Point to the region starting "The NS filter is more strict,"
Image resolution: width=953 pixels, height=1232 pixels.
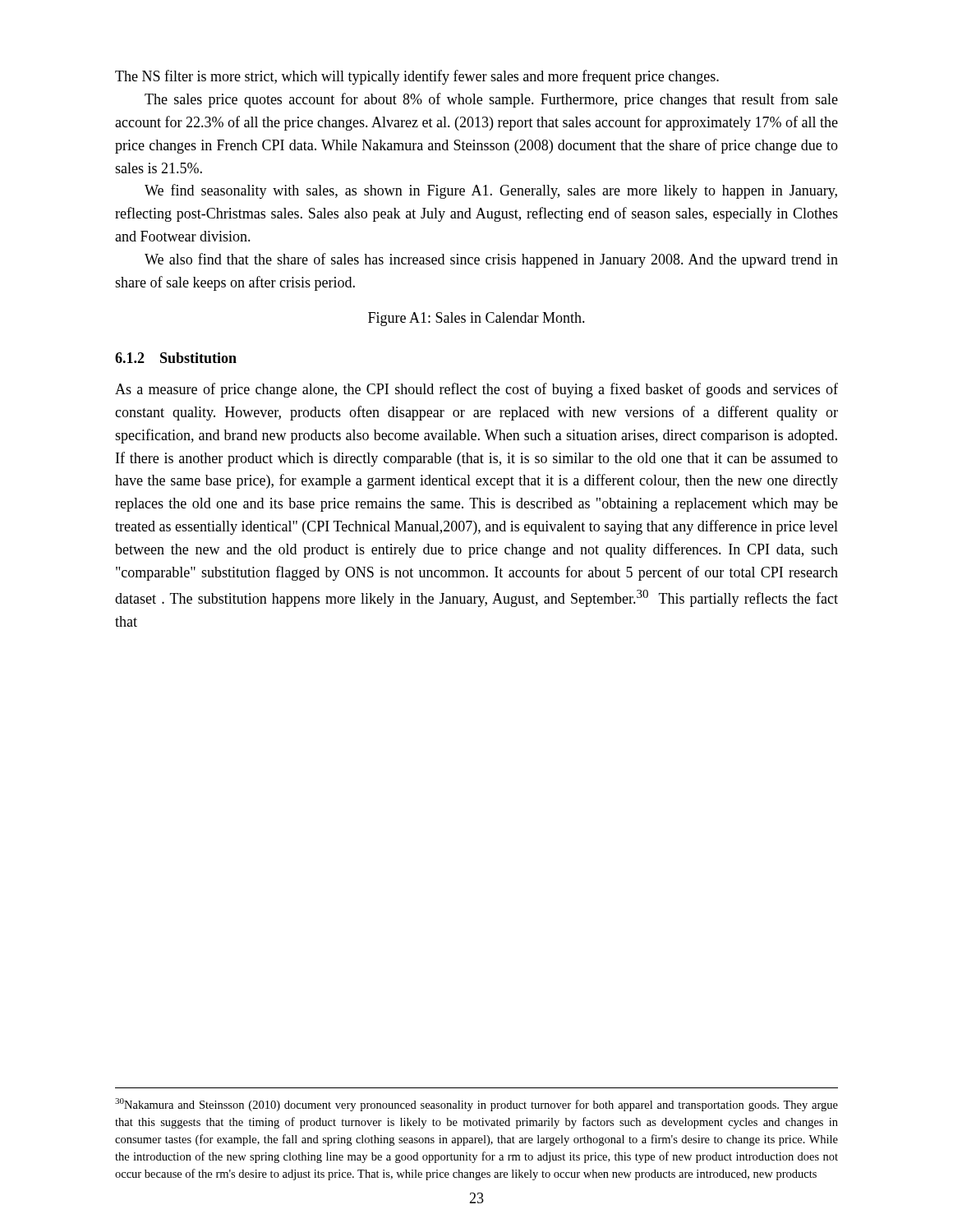(x=476, y=77)
